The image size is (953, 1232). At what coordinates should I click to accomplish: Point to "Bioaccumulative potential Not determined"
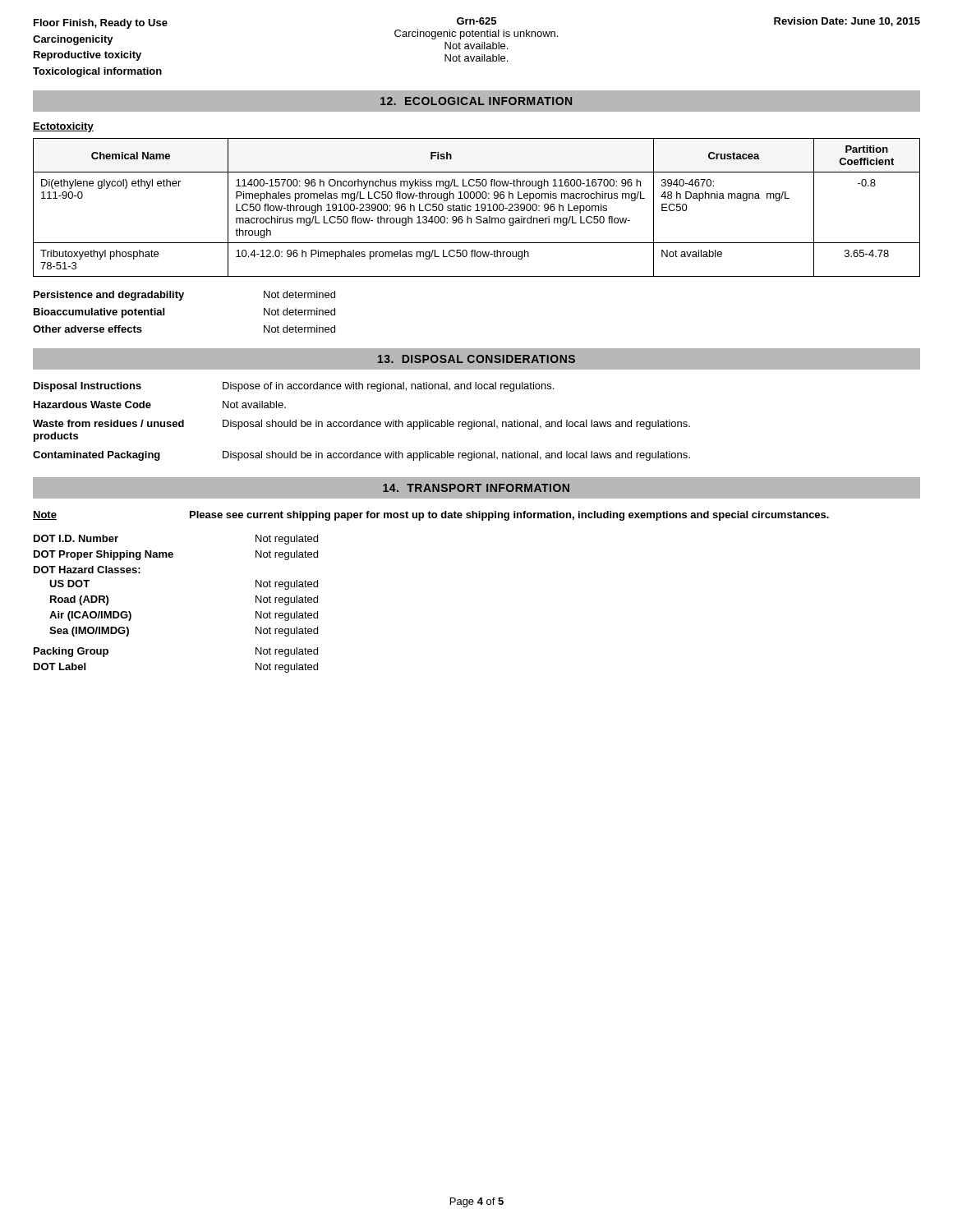(x=98, y=313)
